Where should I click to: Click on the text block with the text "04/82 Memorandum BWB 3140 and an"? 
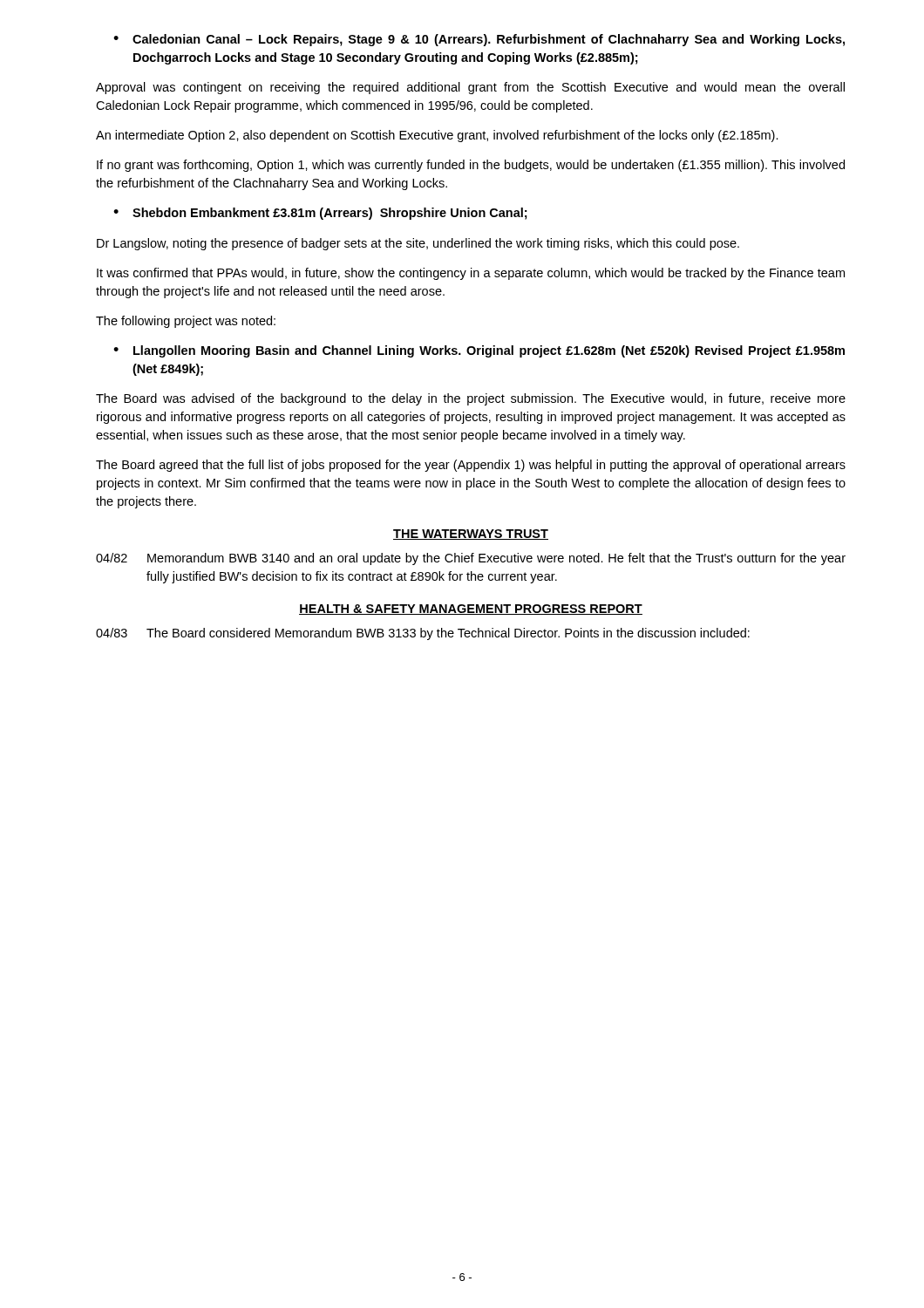point(471,567)
